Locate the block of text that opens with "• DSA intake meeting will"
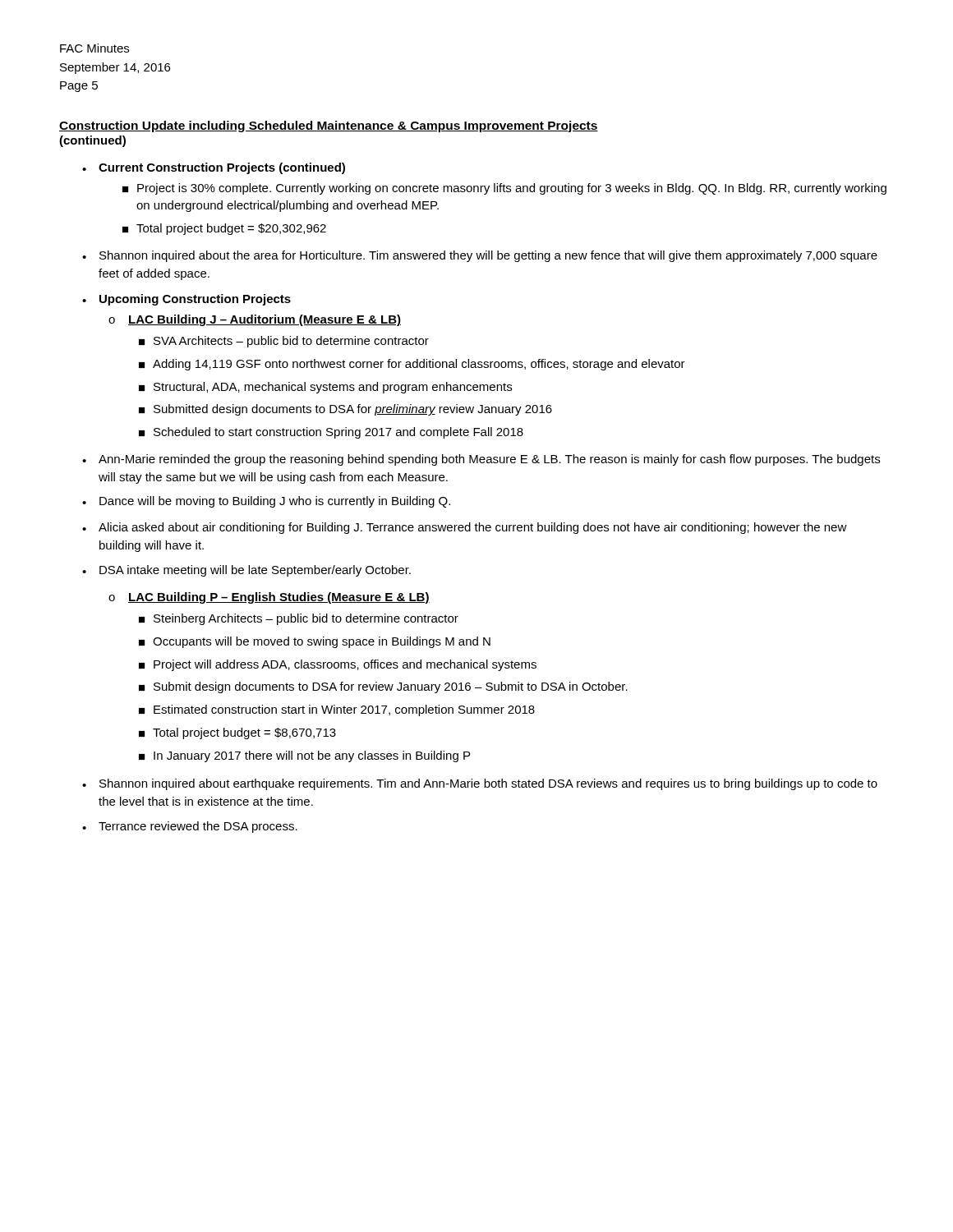This screenshot has height=1232, width=953. [x=247, y=570]
